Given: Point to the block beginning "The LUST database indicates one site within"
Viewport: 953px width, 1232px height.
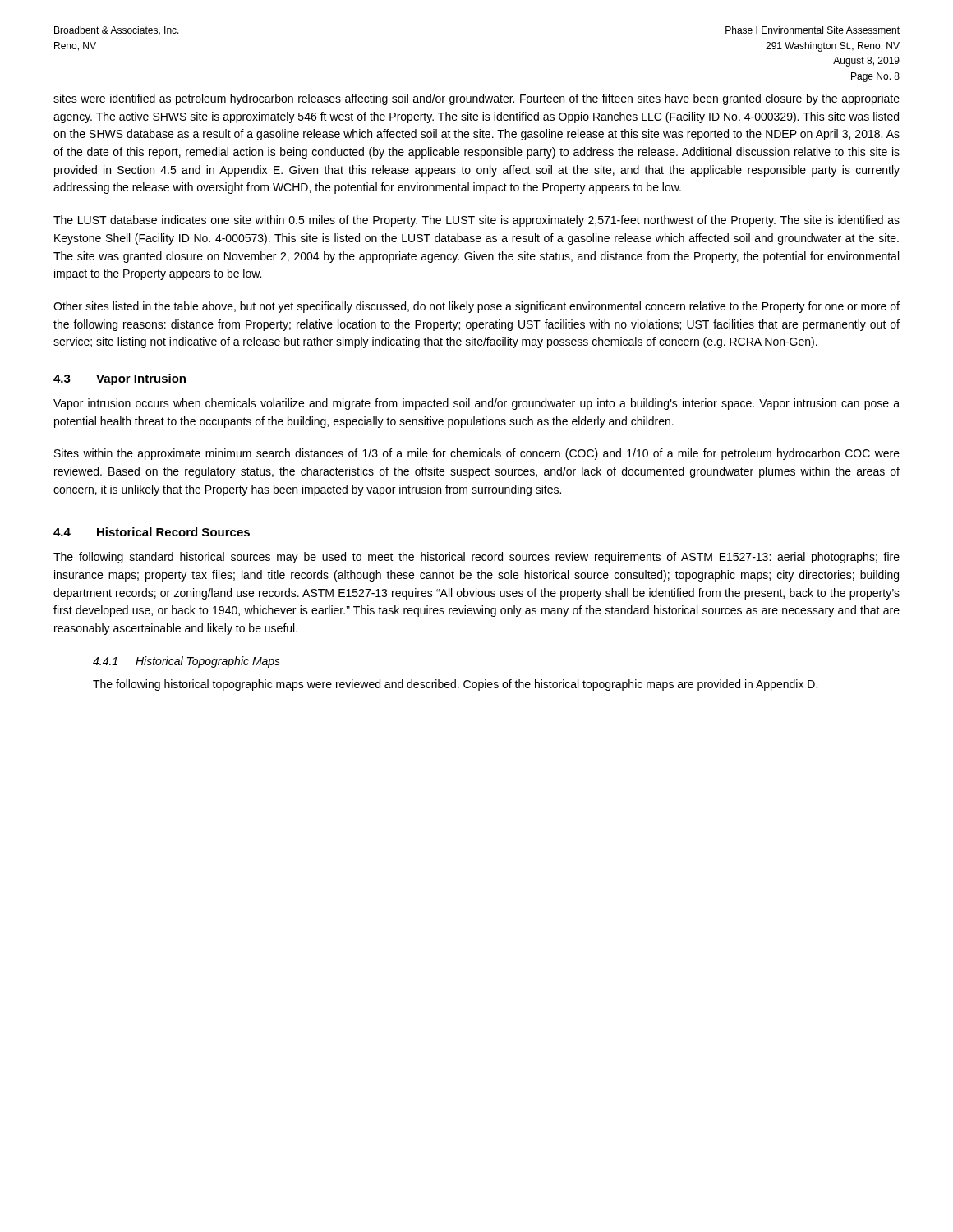Looking at the screenshot, I should point(476,247).
